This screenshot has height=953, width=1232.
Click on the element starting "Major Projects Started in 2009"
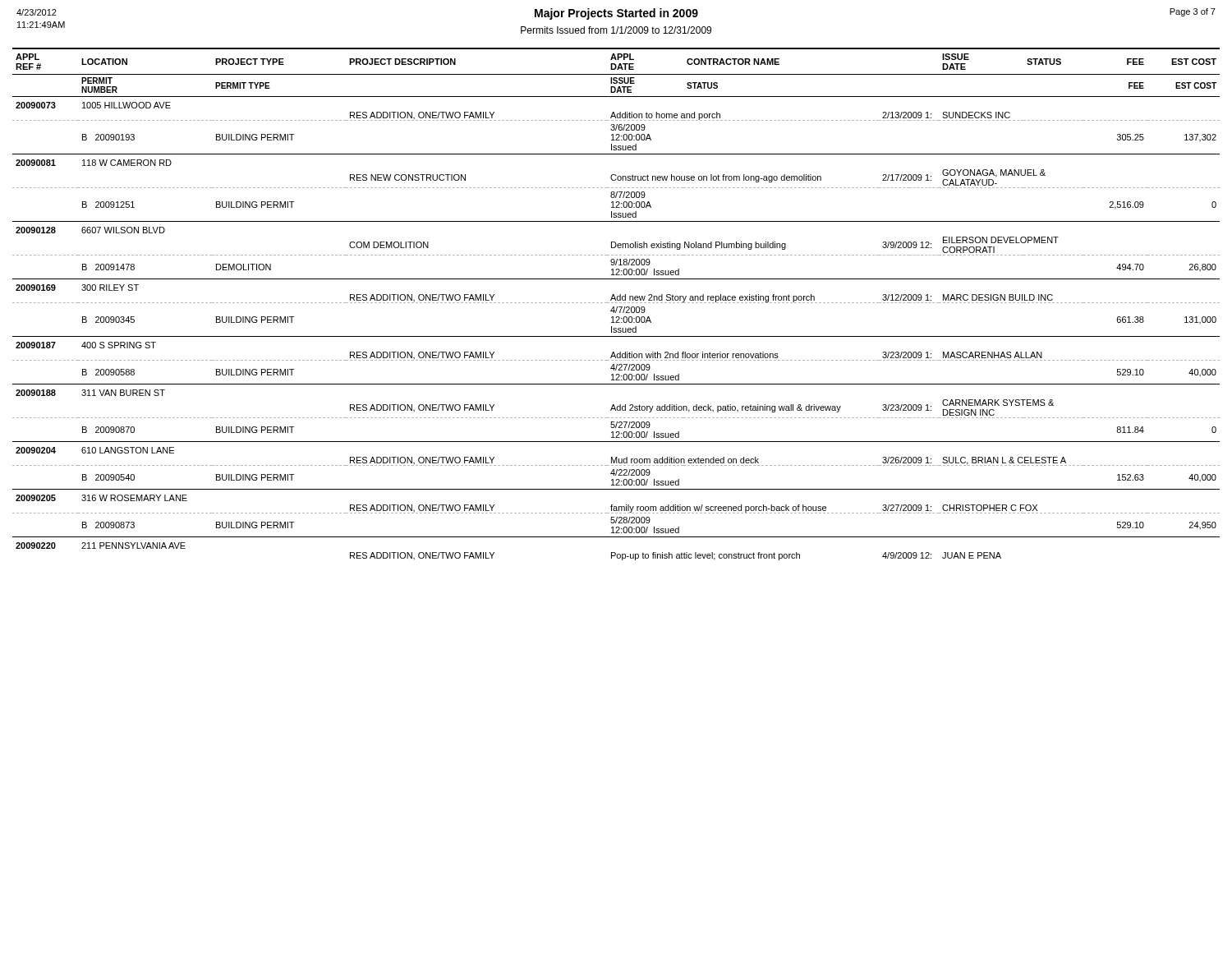[616, 13]
